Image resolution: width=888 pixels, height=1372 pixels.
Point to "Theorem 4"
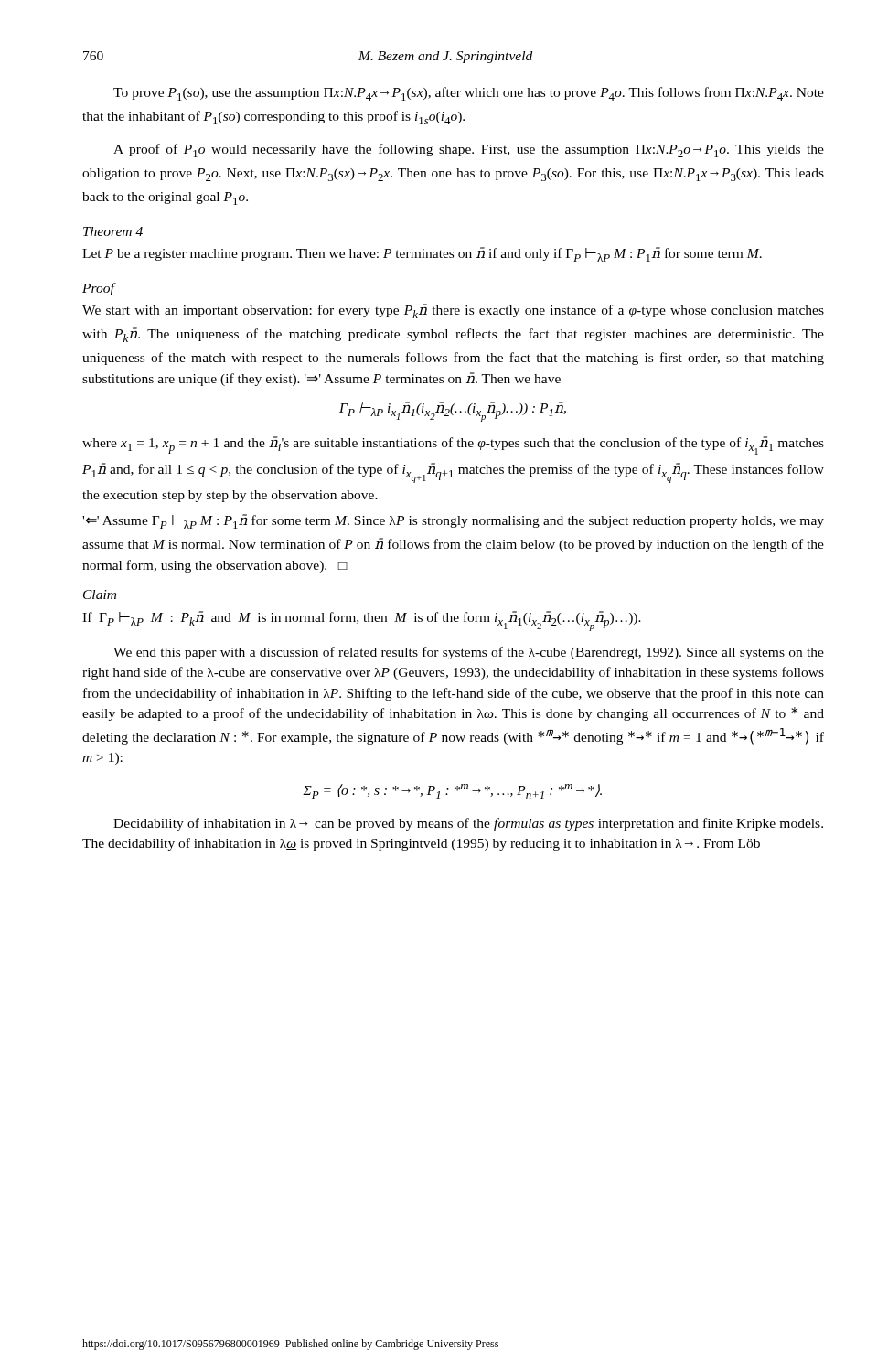click(113, 231)
